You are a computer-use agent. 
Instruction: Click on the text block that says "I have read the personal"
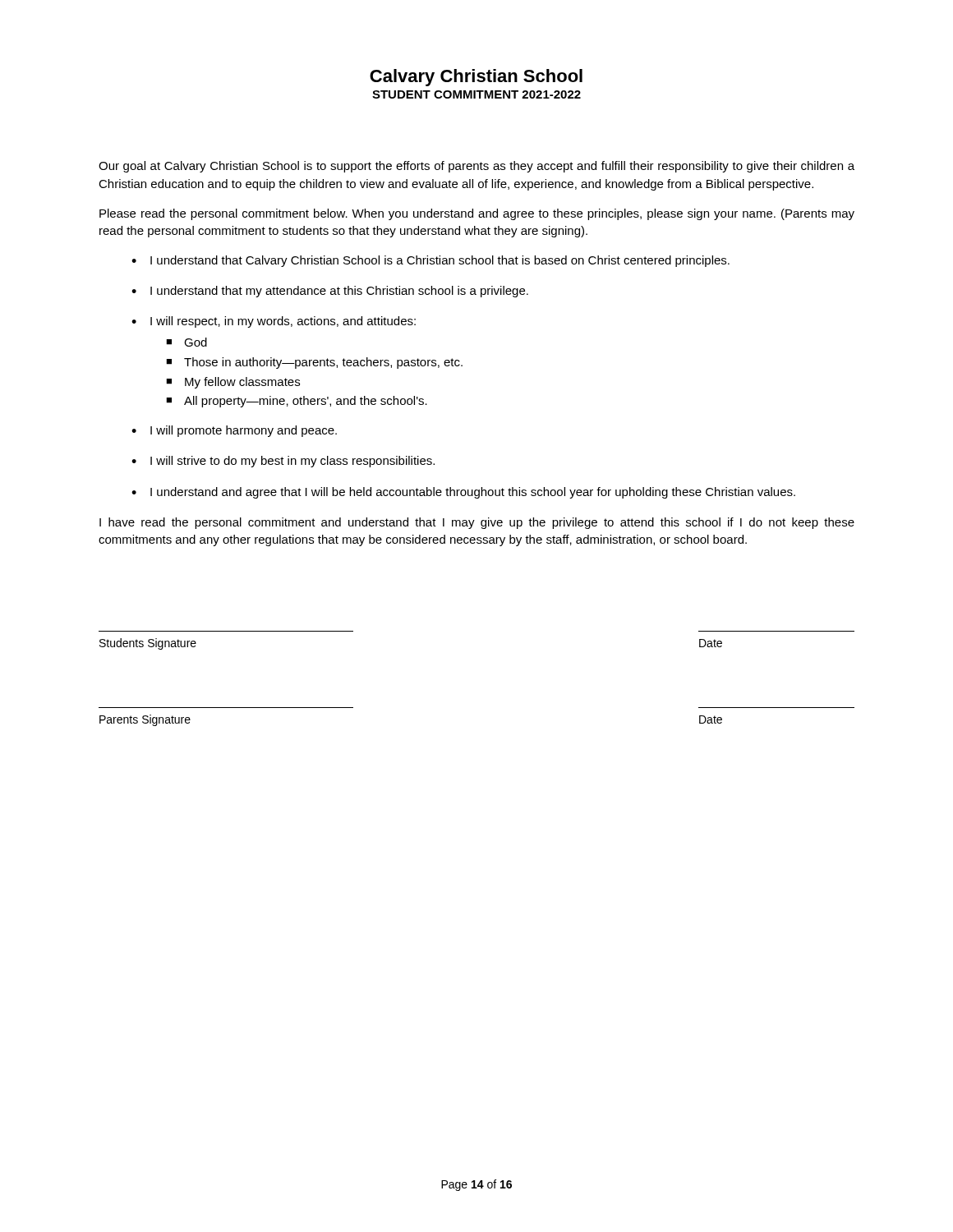click(476, 531)
